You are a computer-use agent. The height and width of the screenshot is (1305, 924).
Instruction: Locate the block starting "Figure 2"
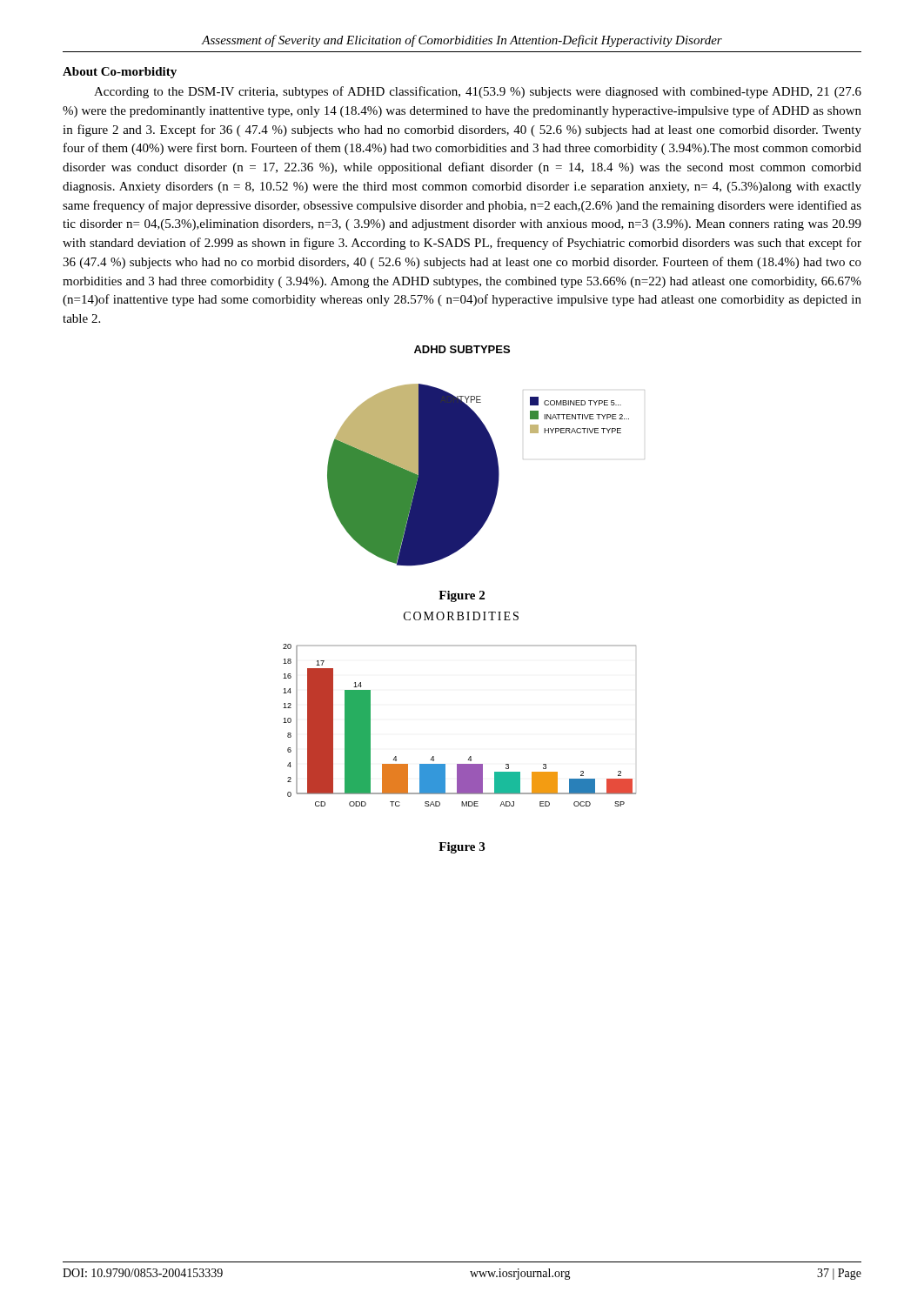pyautogui.click(x=462, y=595)
